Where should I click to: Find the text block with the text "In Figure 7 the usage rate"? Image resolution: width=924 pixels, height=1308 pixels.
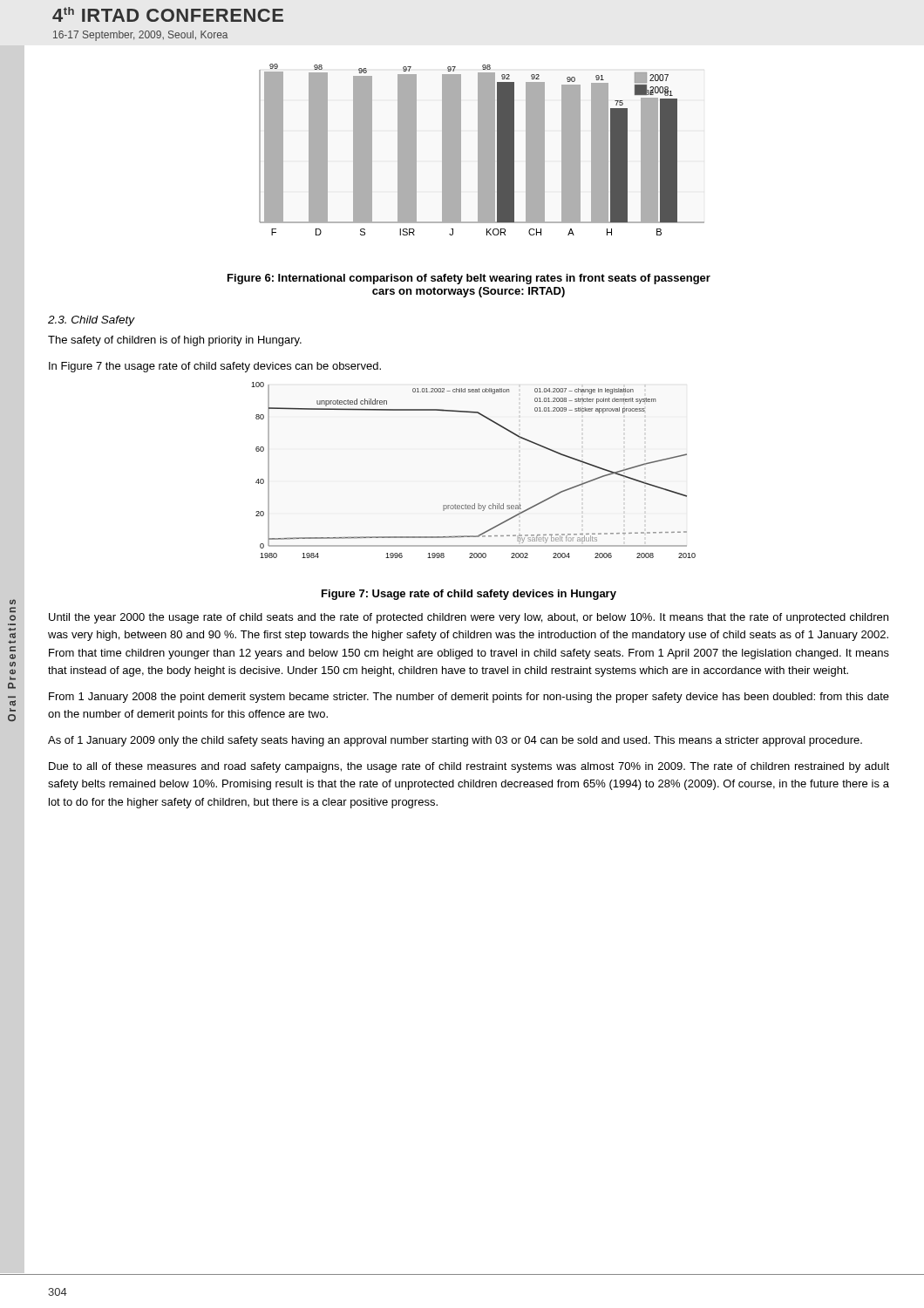(x=215, y=366)
